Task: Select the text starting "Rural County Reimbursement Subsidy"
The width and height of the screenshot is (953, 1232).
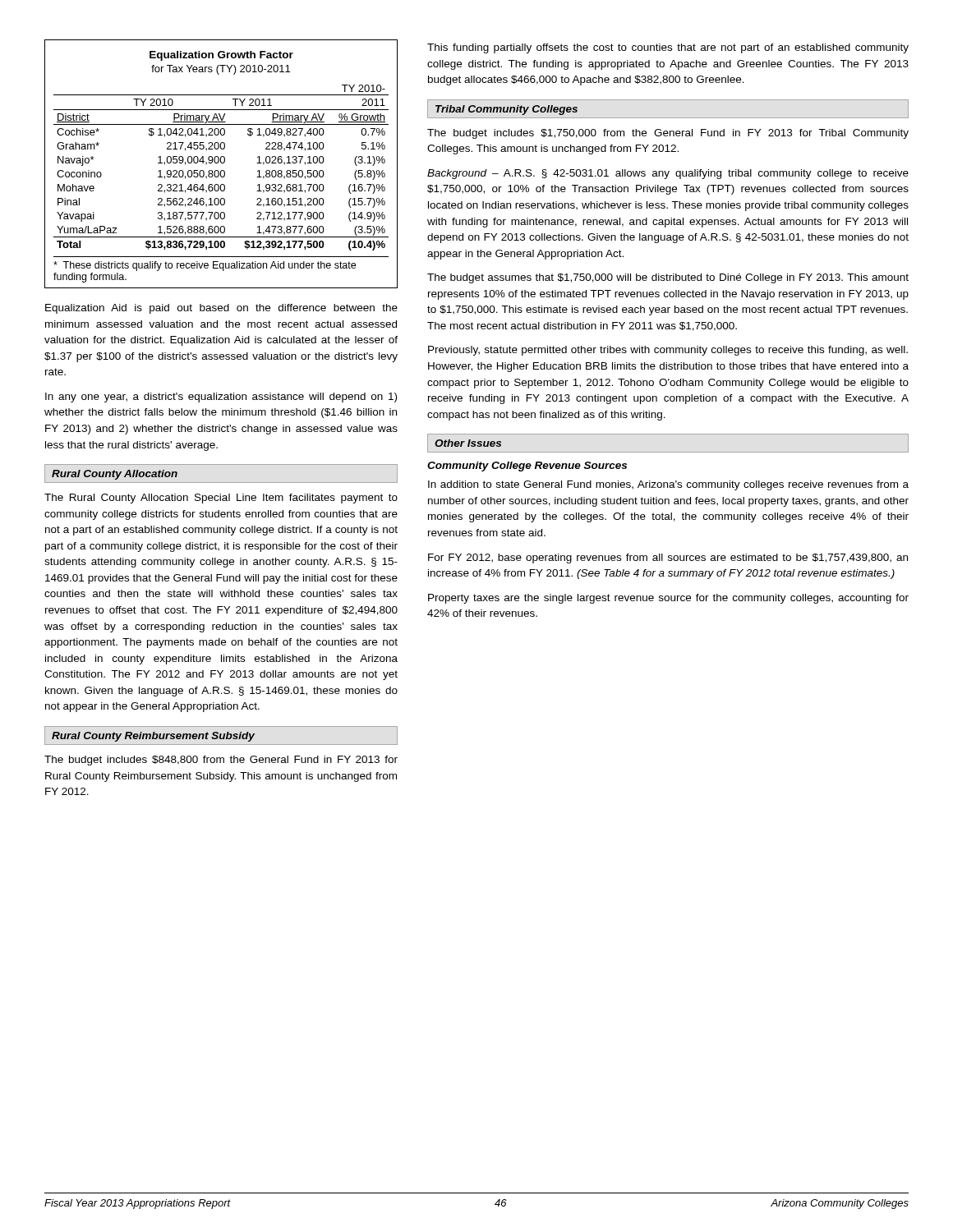Action: pyautogui.click(x=153, y=736)
